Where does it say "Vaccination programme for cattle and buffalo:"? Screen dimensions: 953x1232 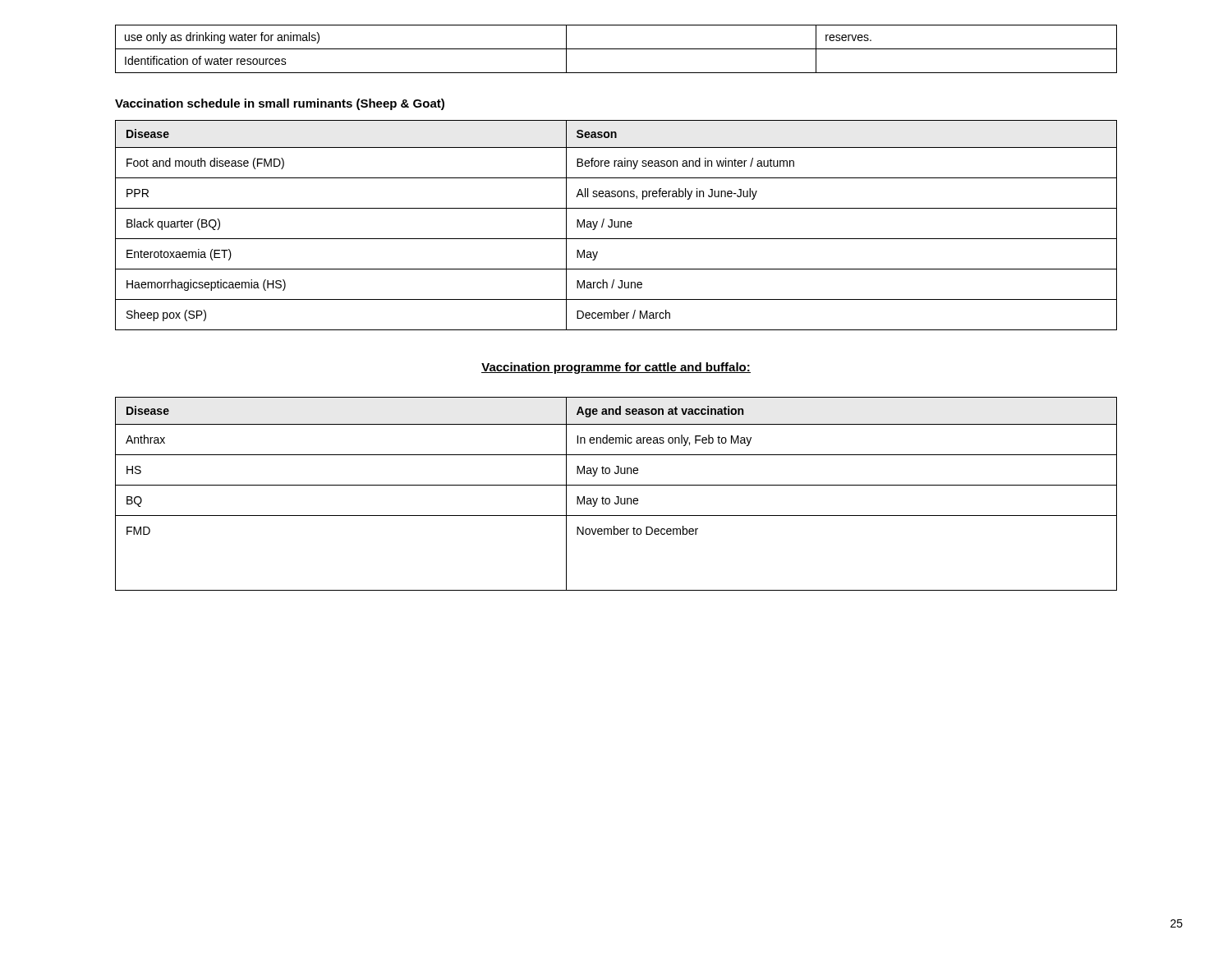click(616, 367)
